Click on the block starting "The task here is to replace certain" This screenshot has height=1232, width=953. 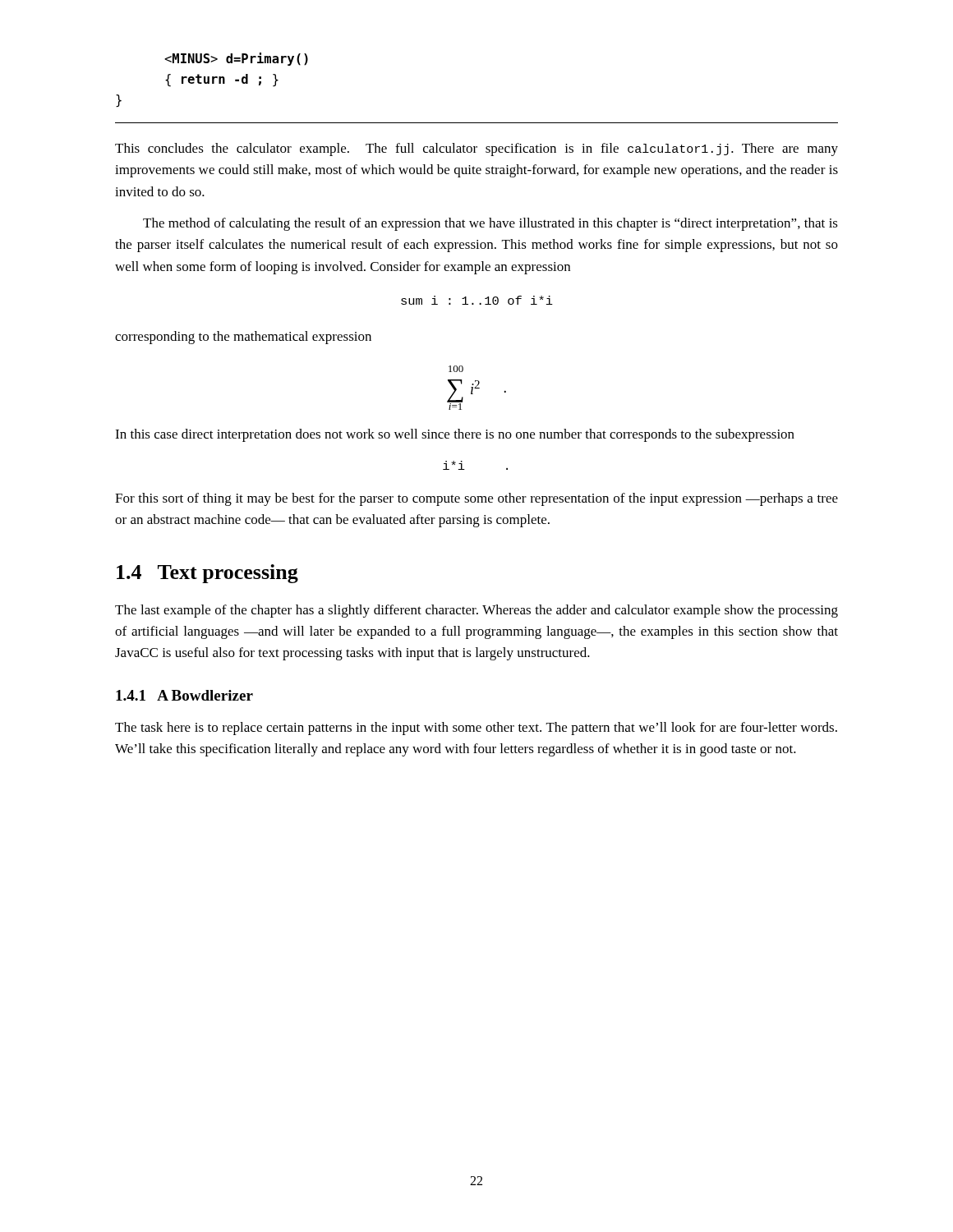476,738
